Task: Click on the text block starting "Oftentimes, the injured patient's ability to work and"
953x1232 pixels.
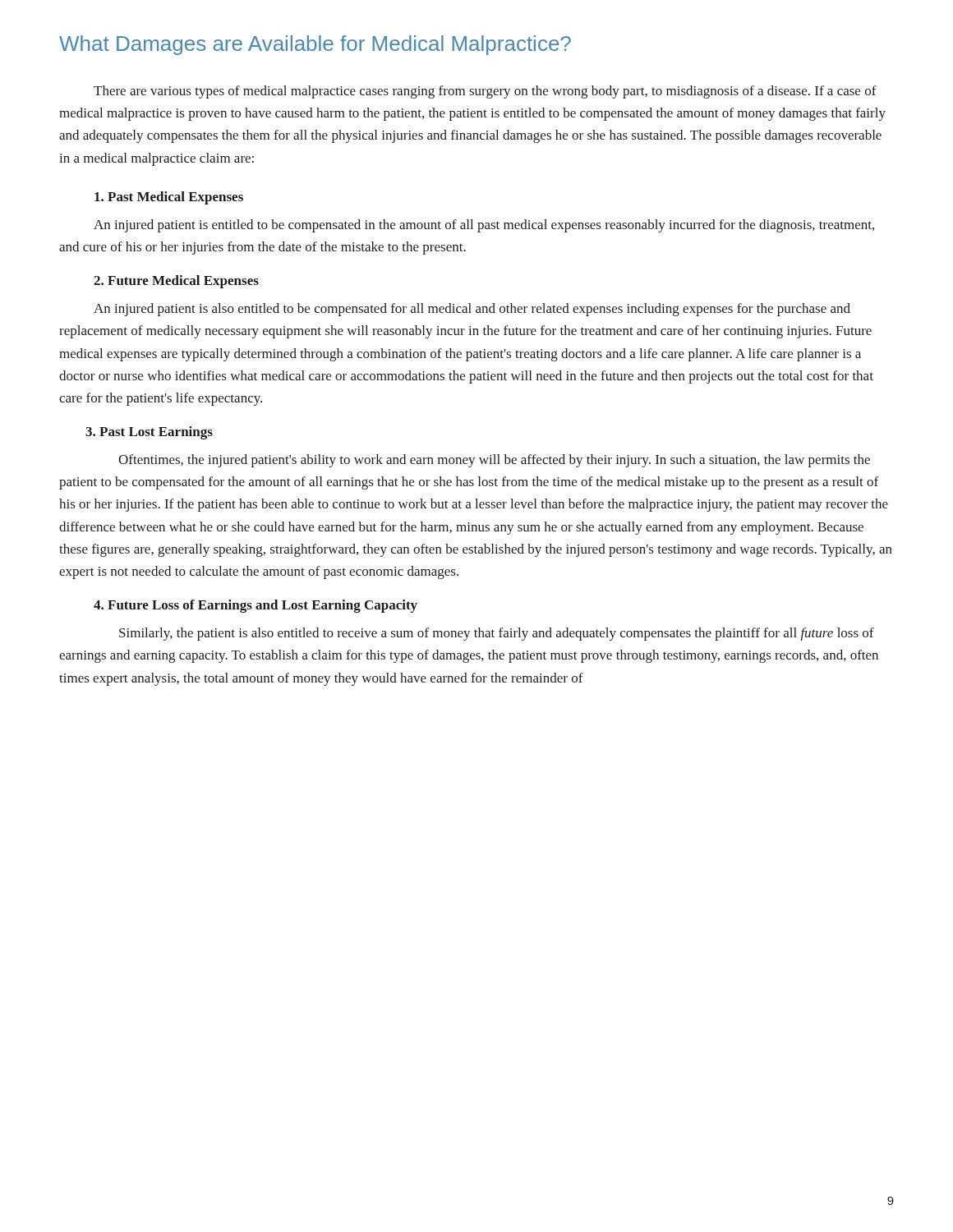Action: pos(476,515)
